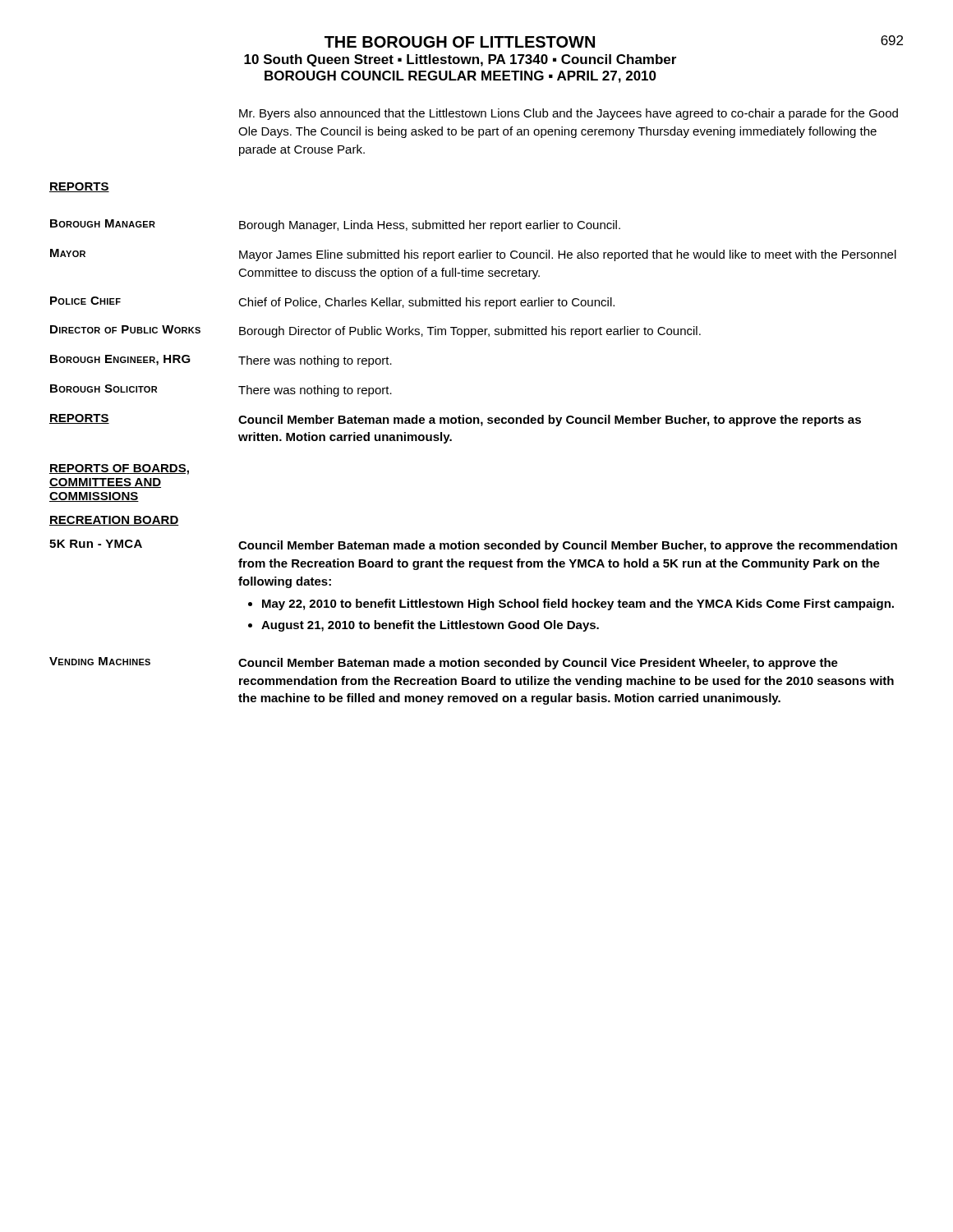Locate the text block starting "August 21, 2010 to benefit the Littlestown"
The height and width of the screenshot is (1232, 953).
point(430,625)
